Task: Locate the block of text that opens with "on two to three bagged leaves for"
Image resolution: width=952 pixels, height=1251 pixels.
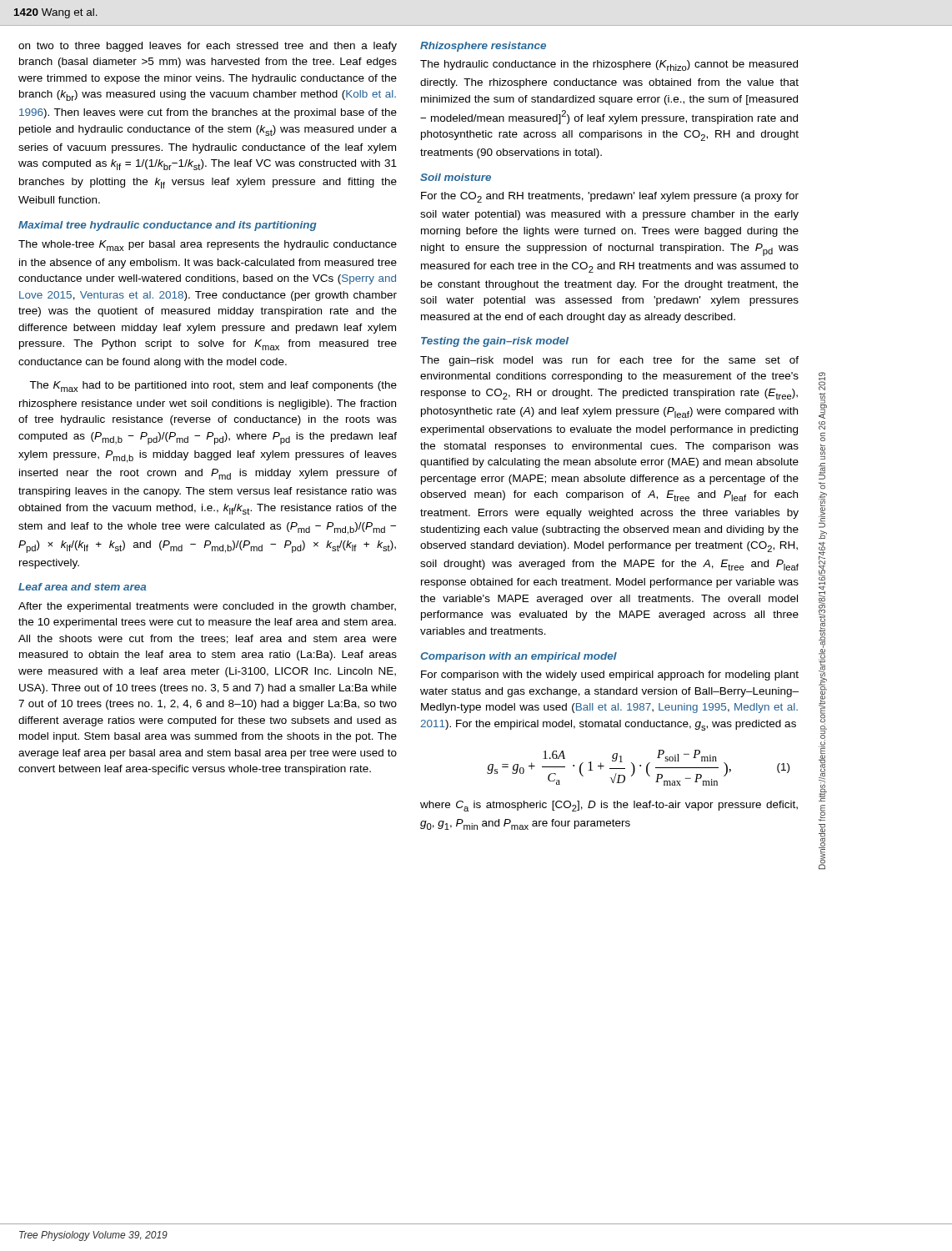Action: click(x=208, y=123)
